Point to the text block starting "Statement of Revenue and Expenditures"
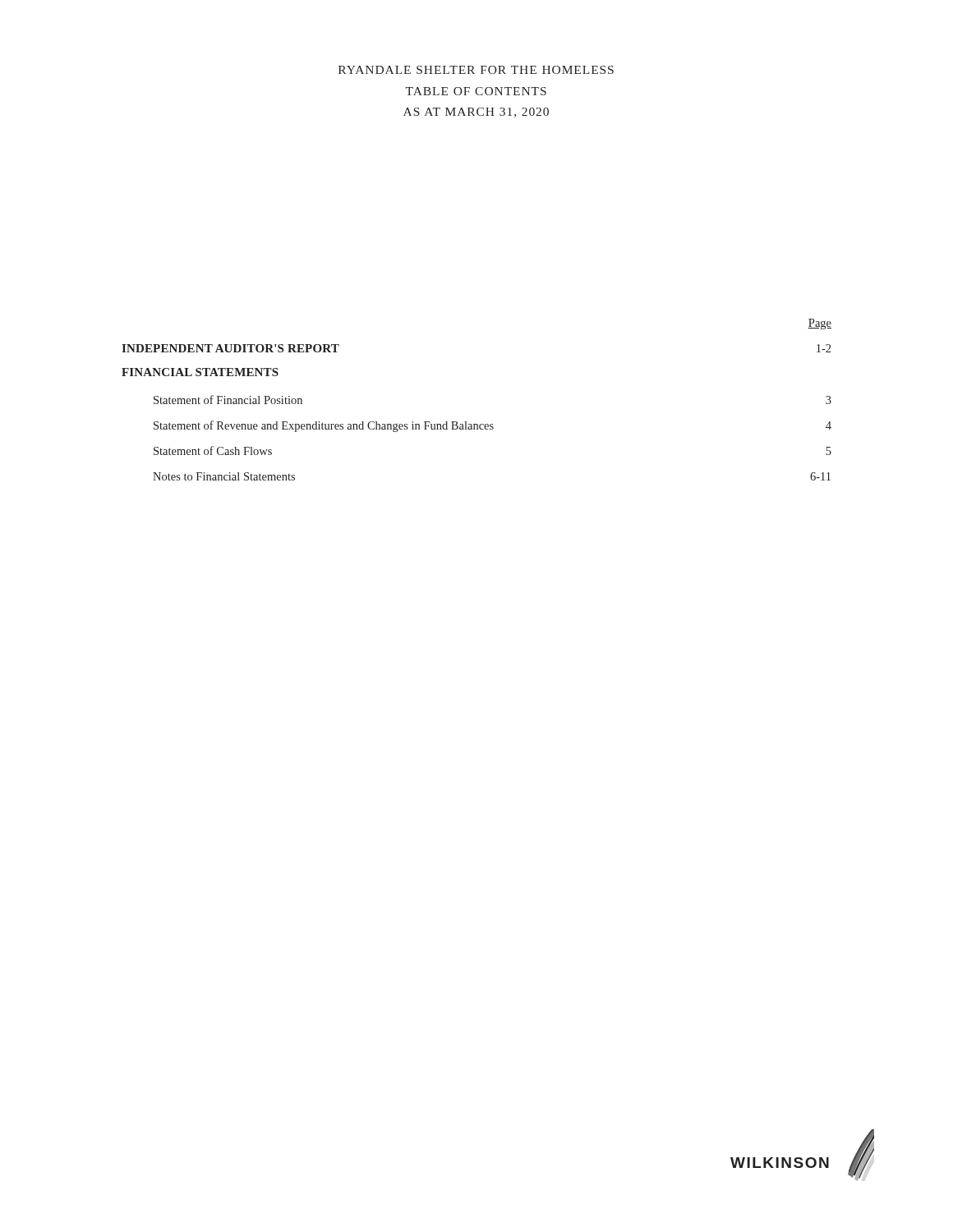 323,425
